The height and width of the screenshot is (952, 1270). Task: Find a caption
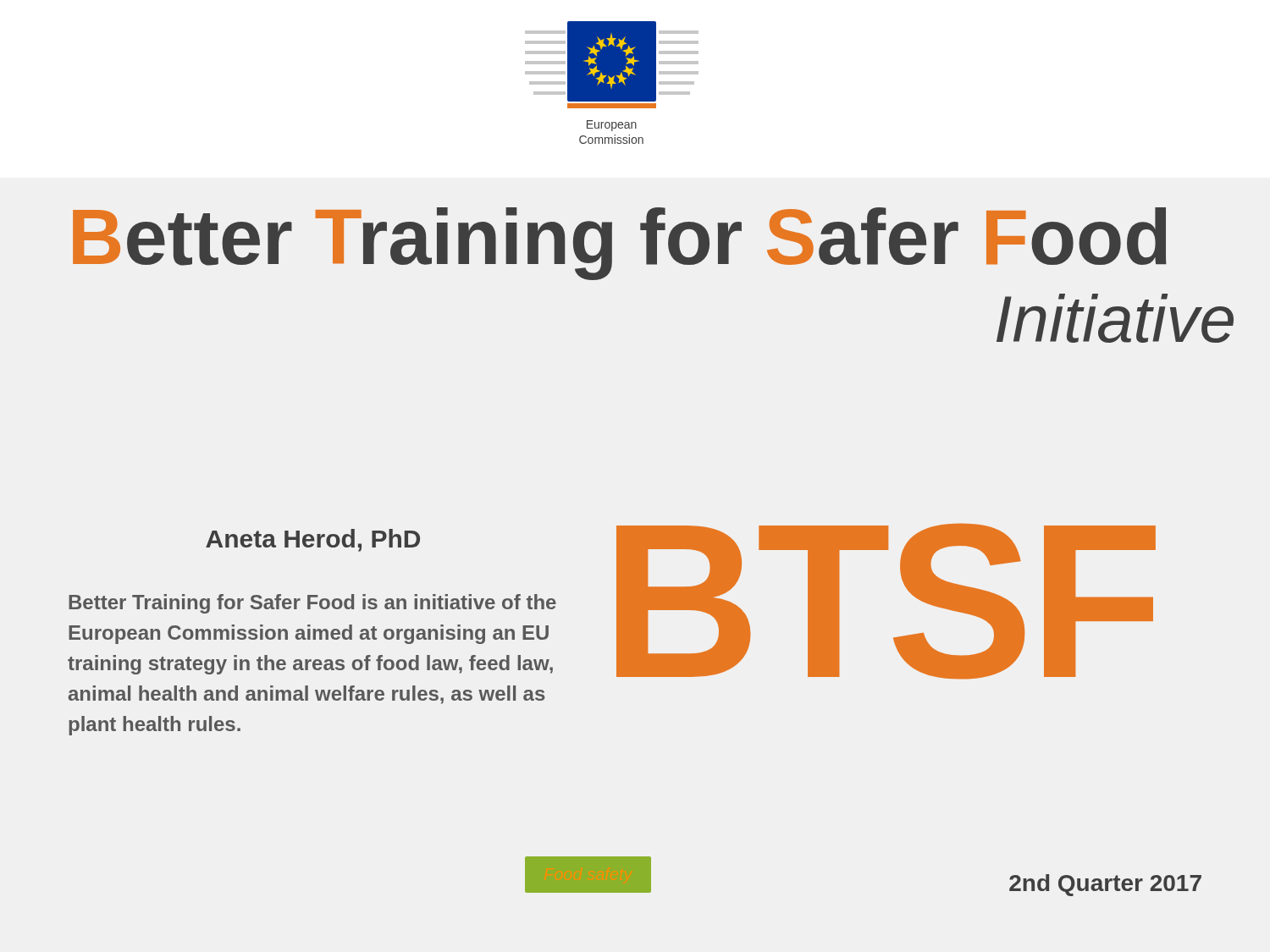pos(588,874)
